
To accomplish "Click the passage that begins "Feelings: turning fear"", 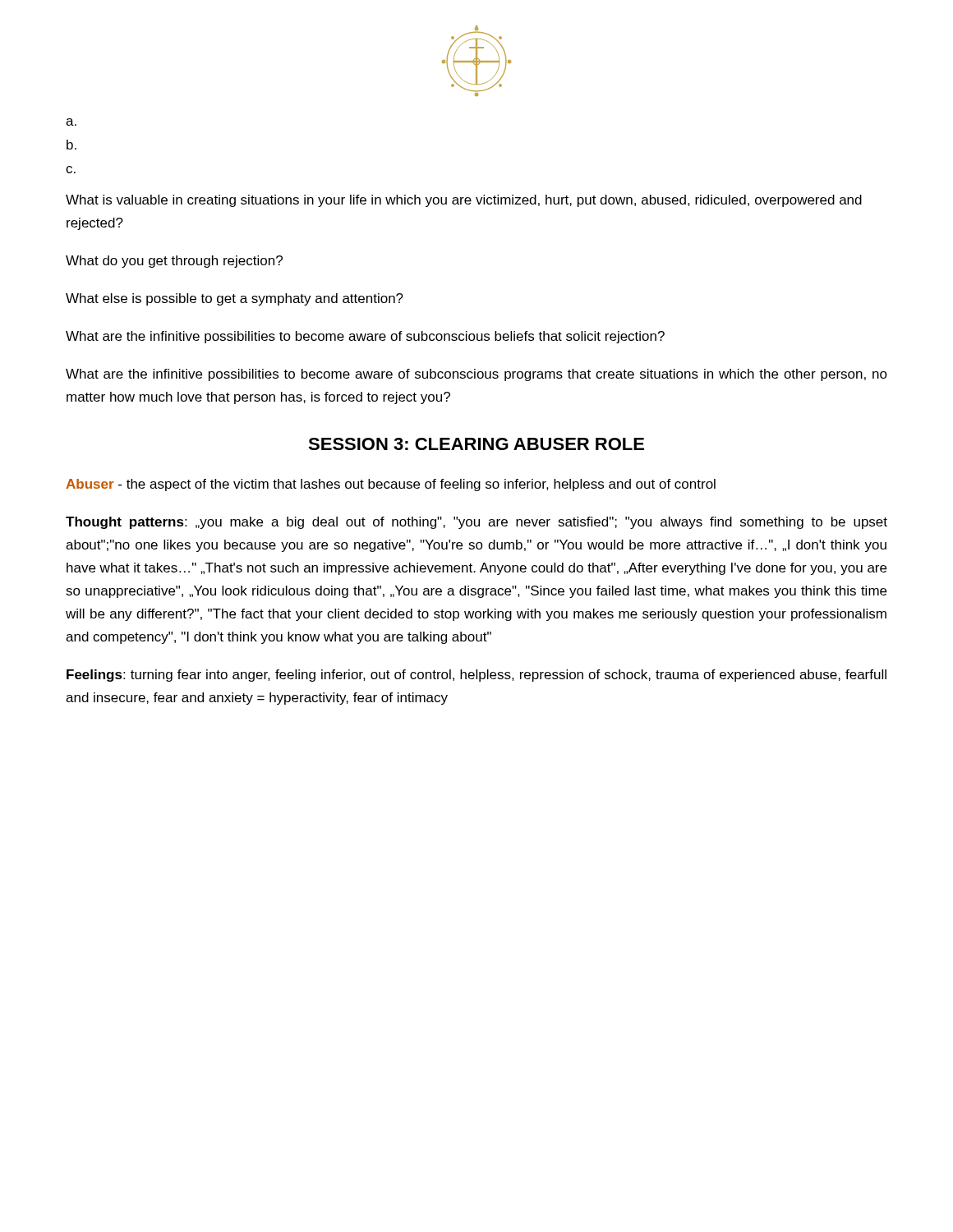I will [x=476, y=686].
